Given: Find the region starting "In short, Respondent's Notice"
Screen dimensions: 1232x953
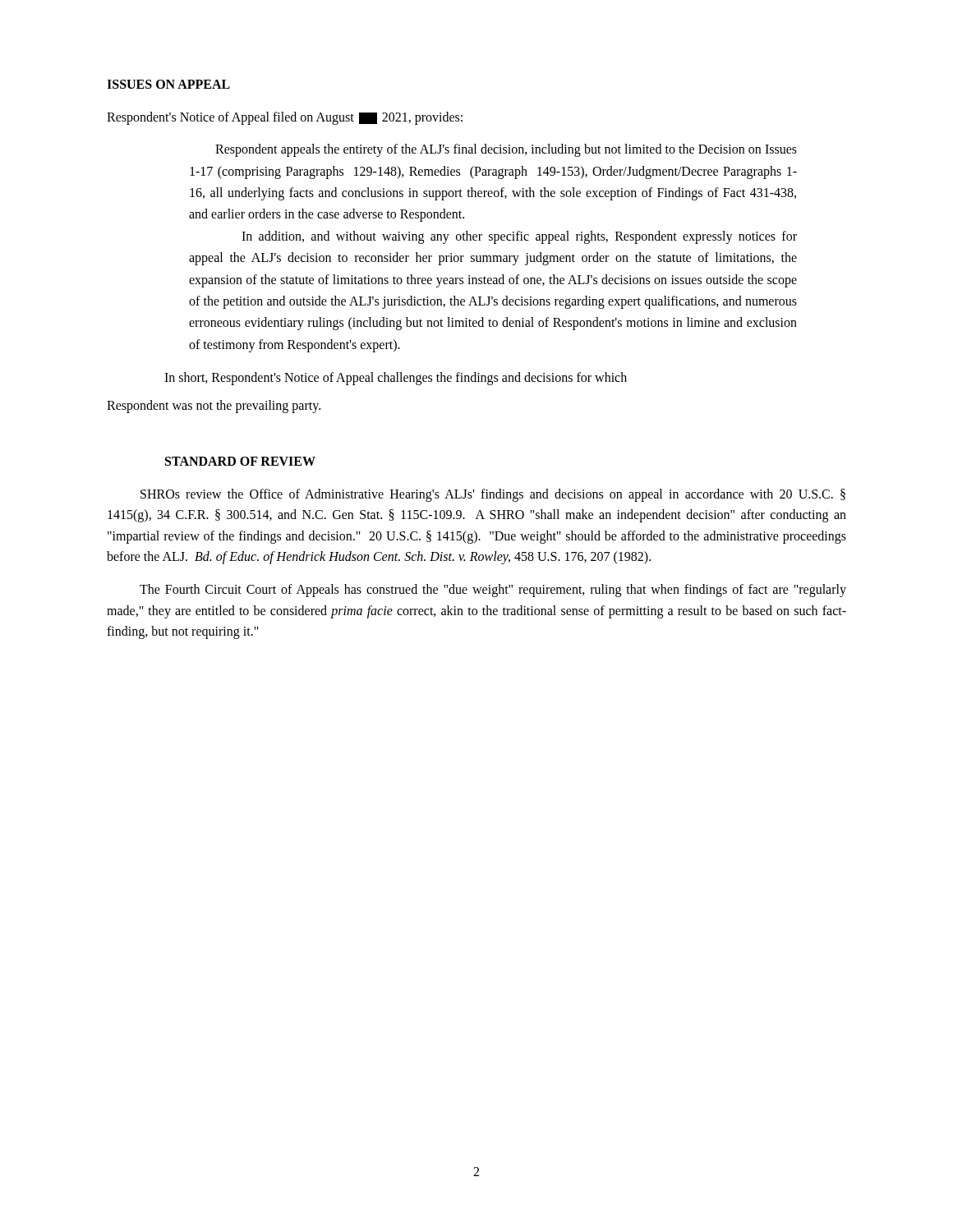Looking at the screenshot, I should pyautogui.click(x=396, y=377).
